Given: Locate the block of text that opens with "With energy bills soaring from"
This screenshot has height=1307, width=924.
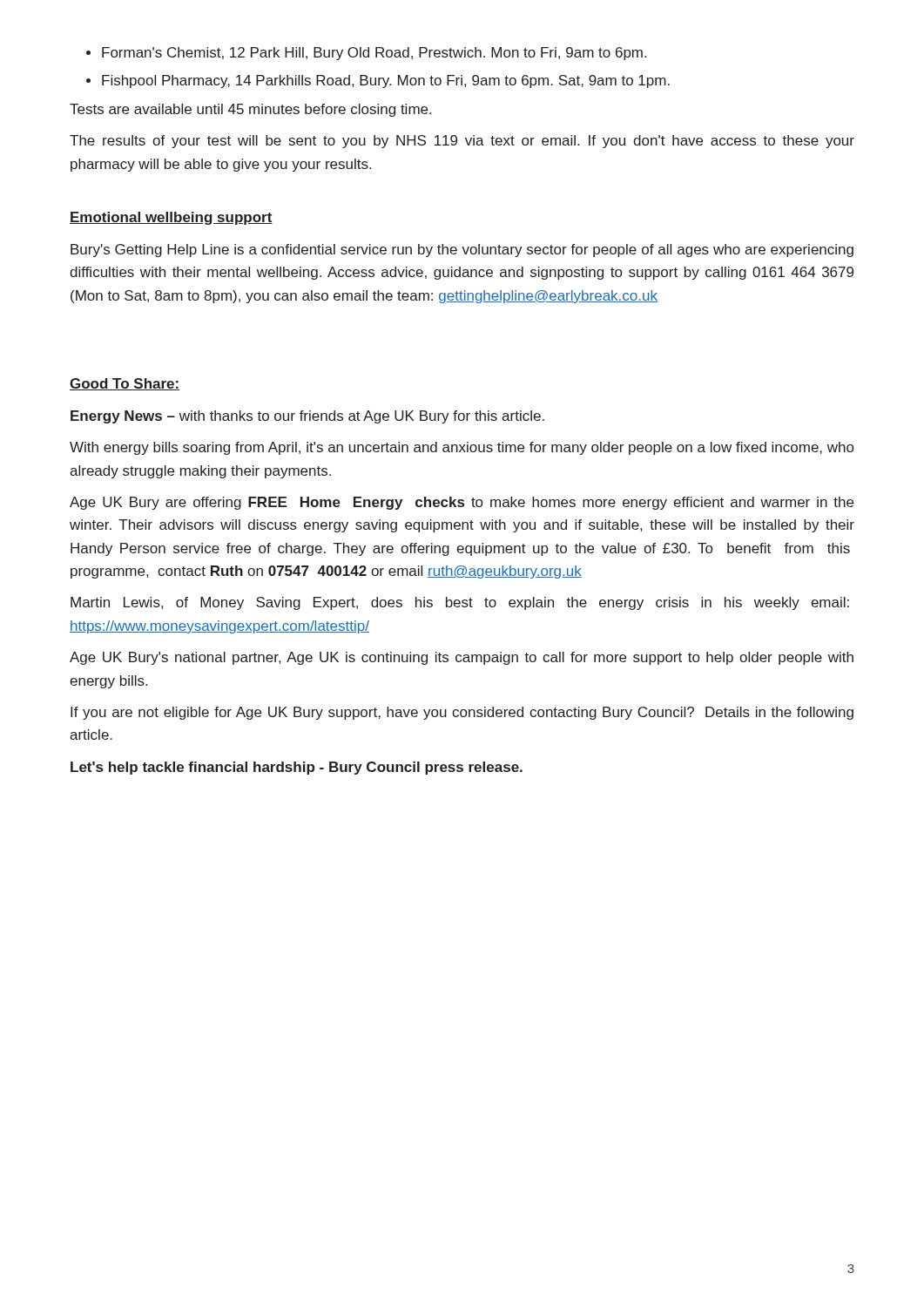Looking at the screenshot, I should tap(462, 459).
